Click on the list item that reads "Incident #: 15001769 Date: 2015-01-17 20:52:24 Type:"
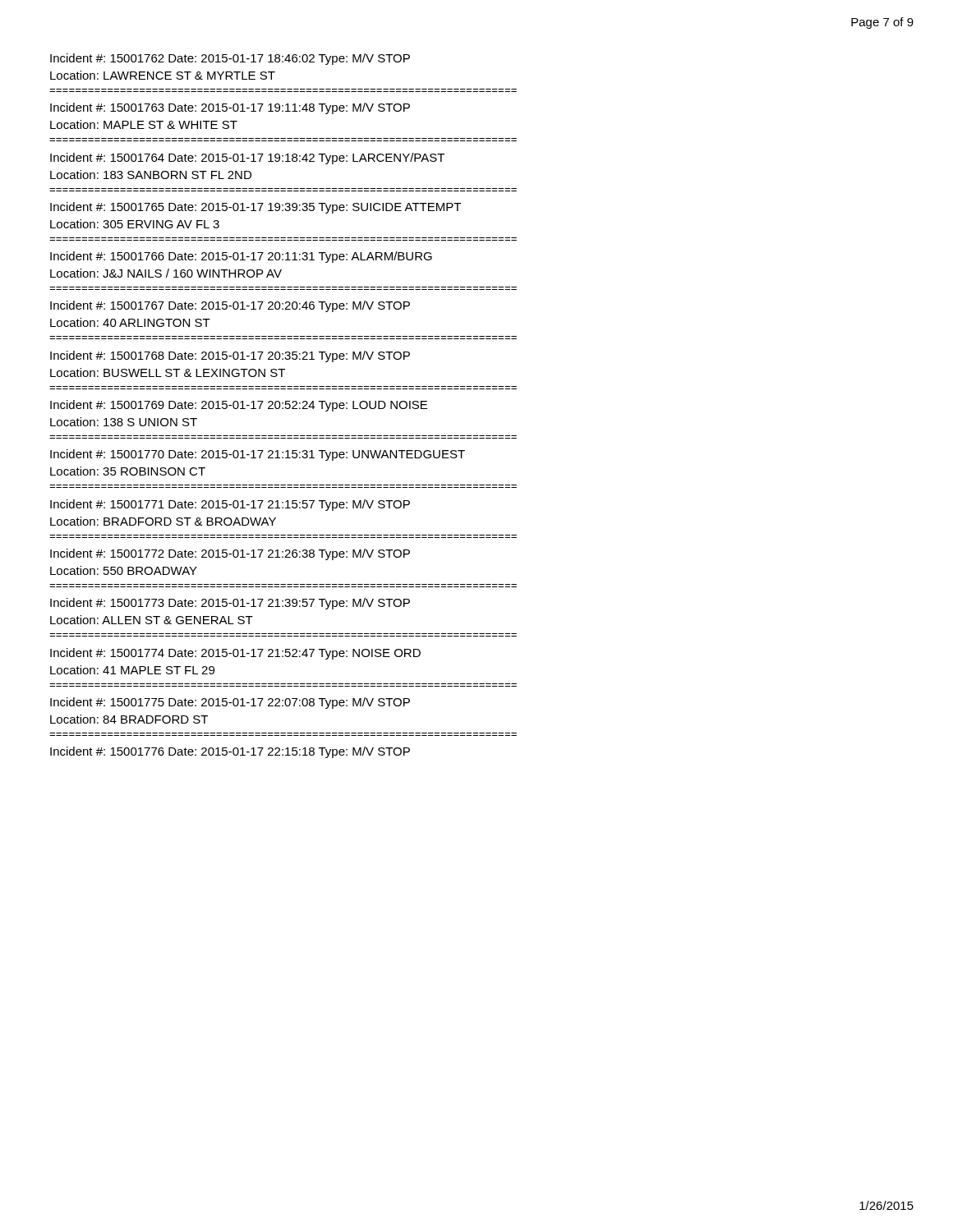Image resolution: width=953 pixels, height=1232 pixels. [x=239, y=406]
